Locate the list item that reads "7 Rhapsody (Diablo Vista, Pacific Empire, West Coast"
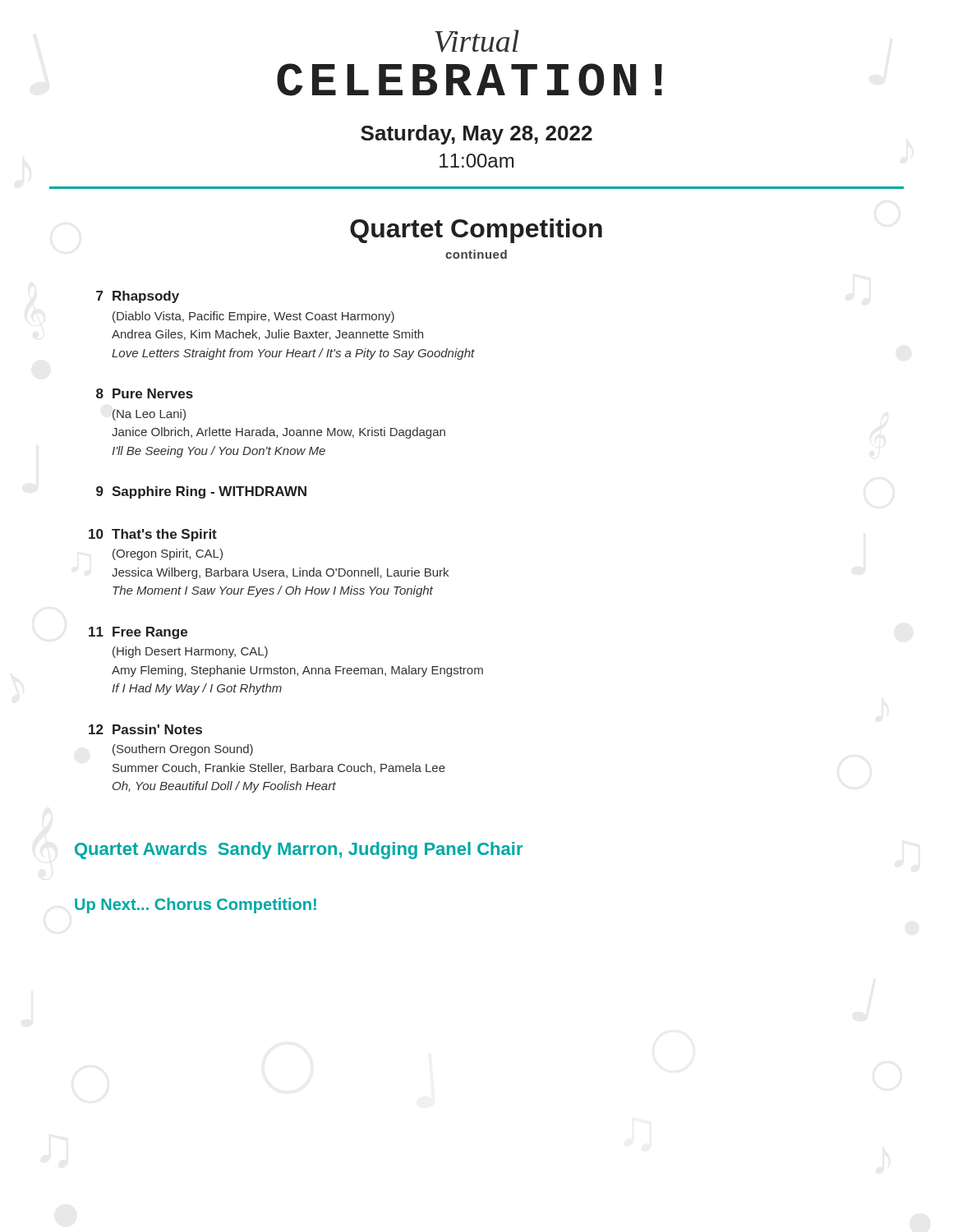 click(138, 297)
